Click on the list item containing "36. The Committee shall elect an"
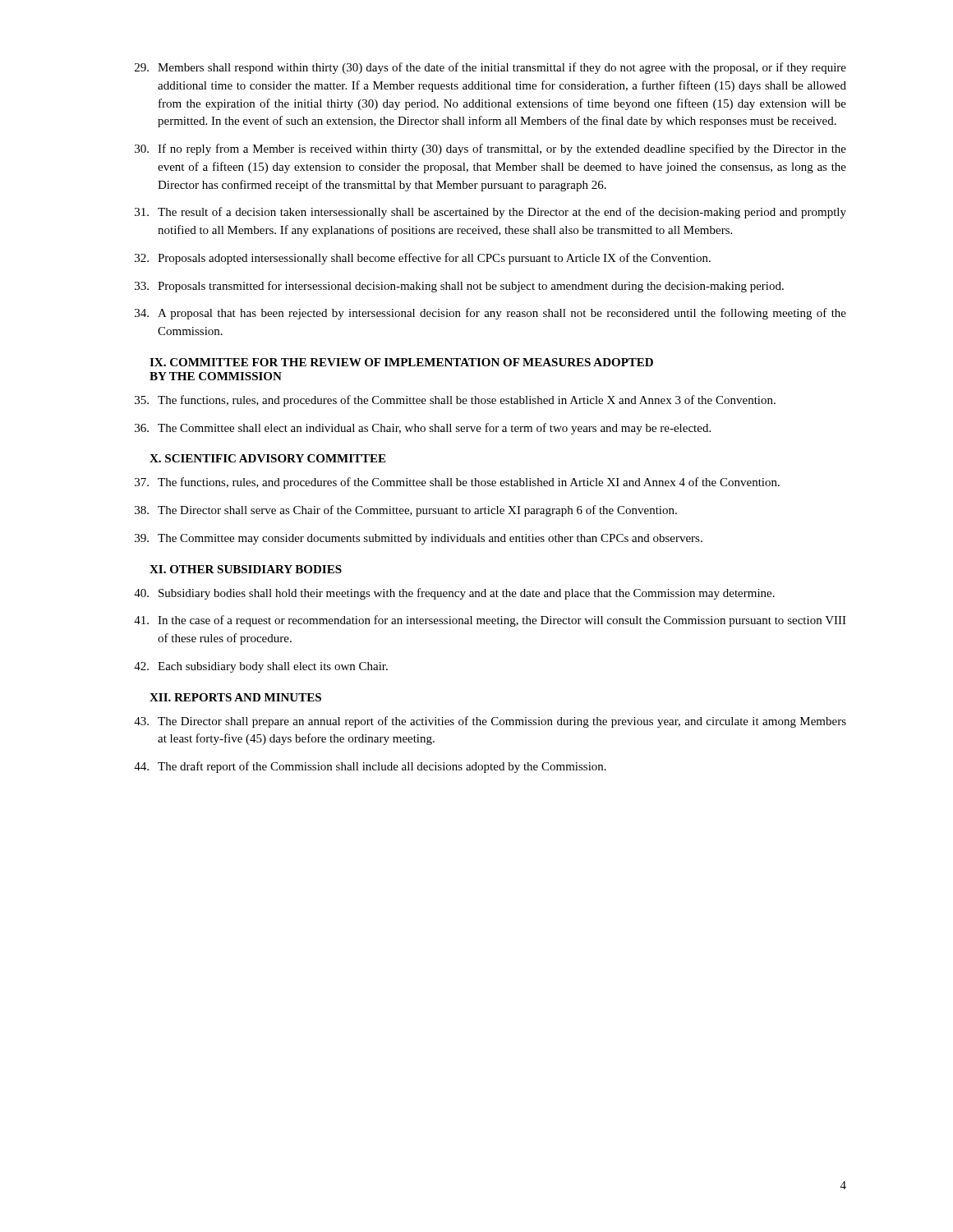This screenshot has height=1232, width=953. coord(476,428)
